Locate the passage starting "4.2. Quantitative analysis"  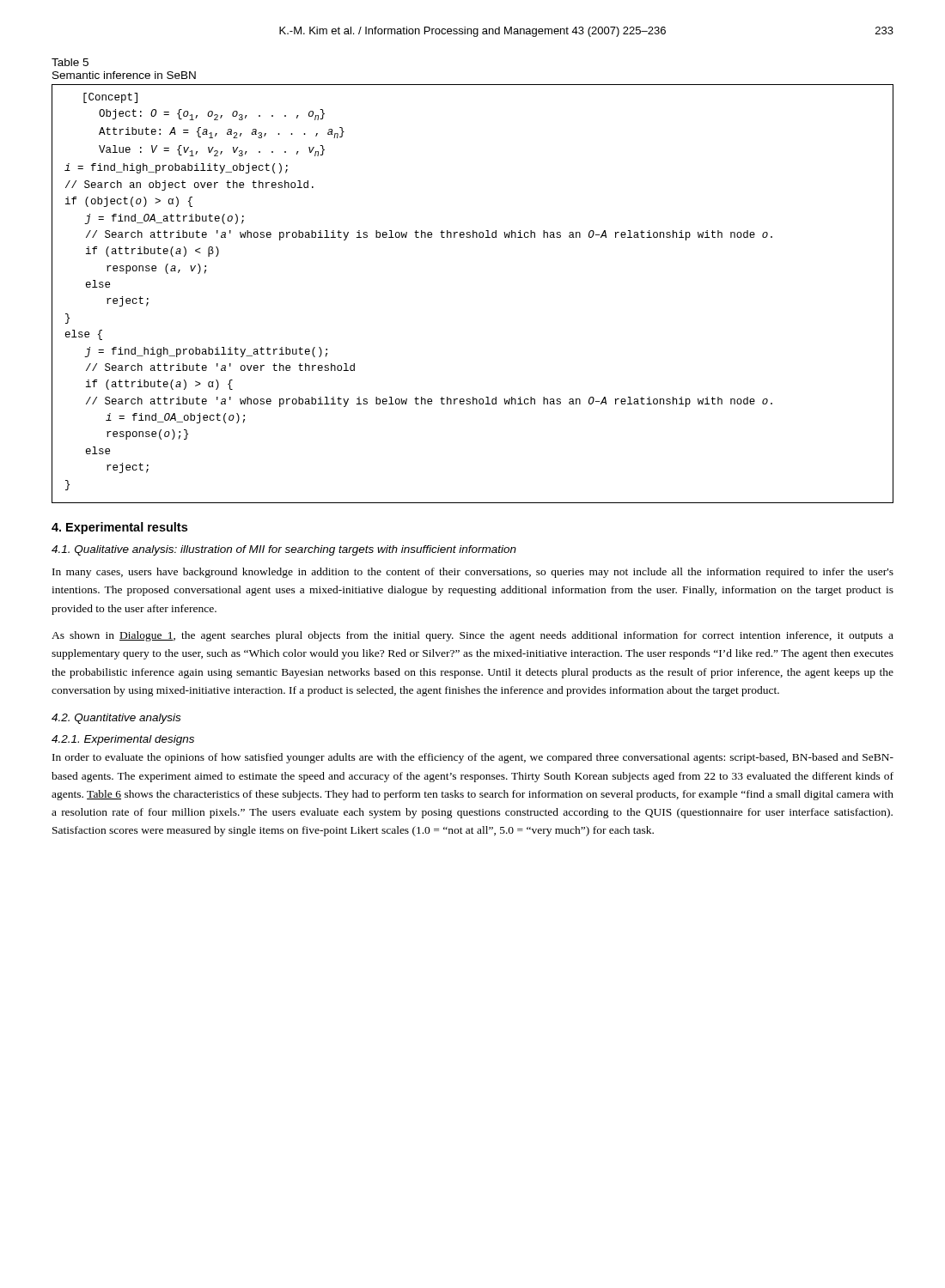[x=116, y=718]
